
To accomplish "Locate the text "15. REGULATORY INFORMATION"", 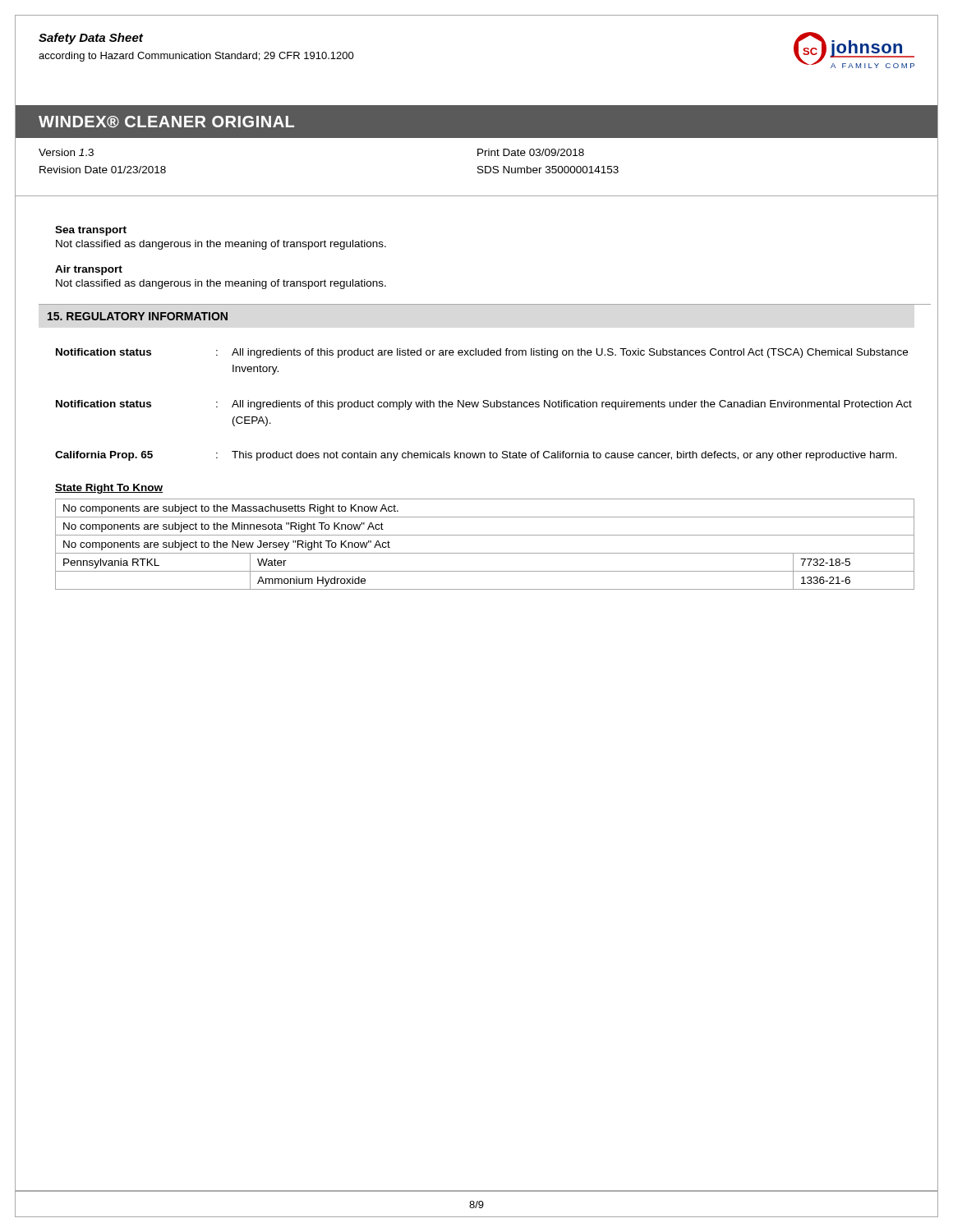I will [138, 316].
